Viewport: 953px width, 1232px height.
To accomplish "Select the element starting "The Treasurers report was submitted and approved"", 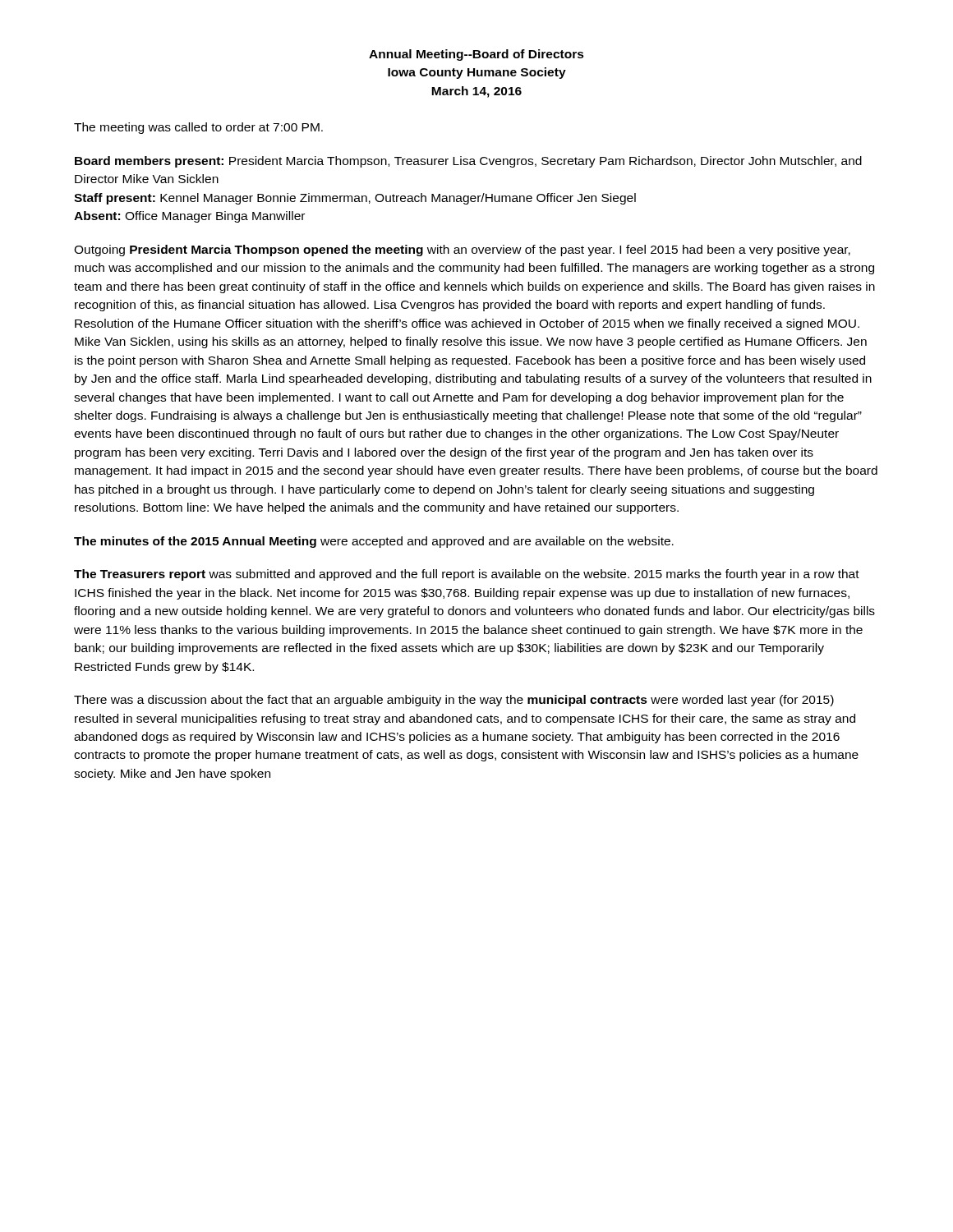I will tap(476, 621).
